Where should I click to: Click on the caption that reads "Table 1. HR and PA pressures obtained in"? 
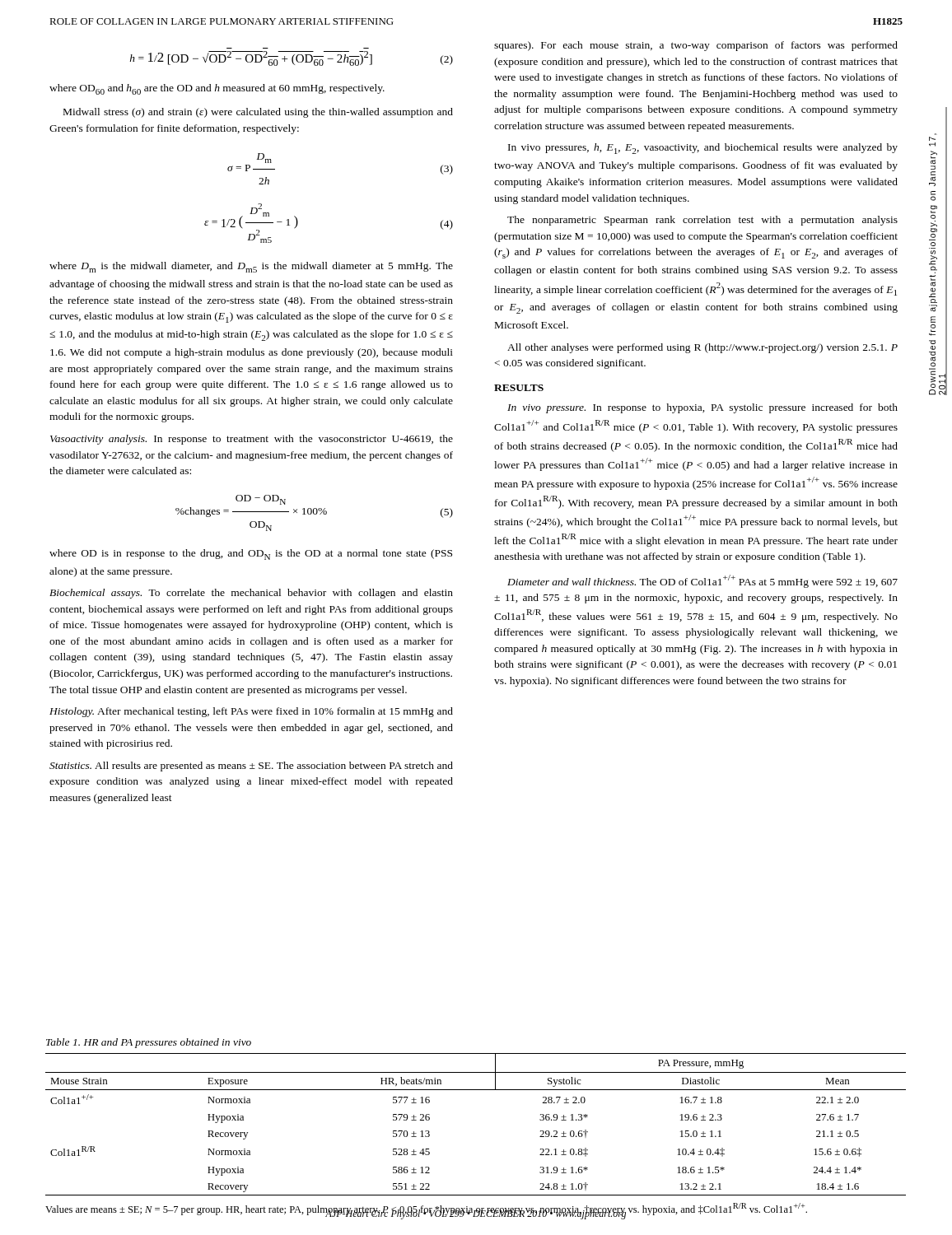148,1042
